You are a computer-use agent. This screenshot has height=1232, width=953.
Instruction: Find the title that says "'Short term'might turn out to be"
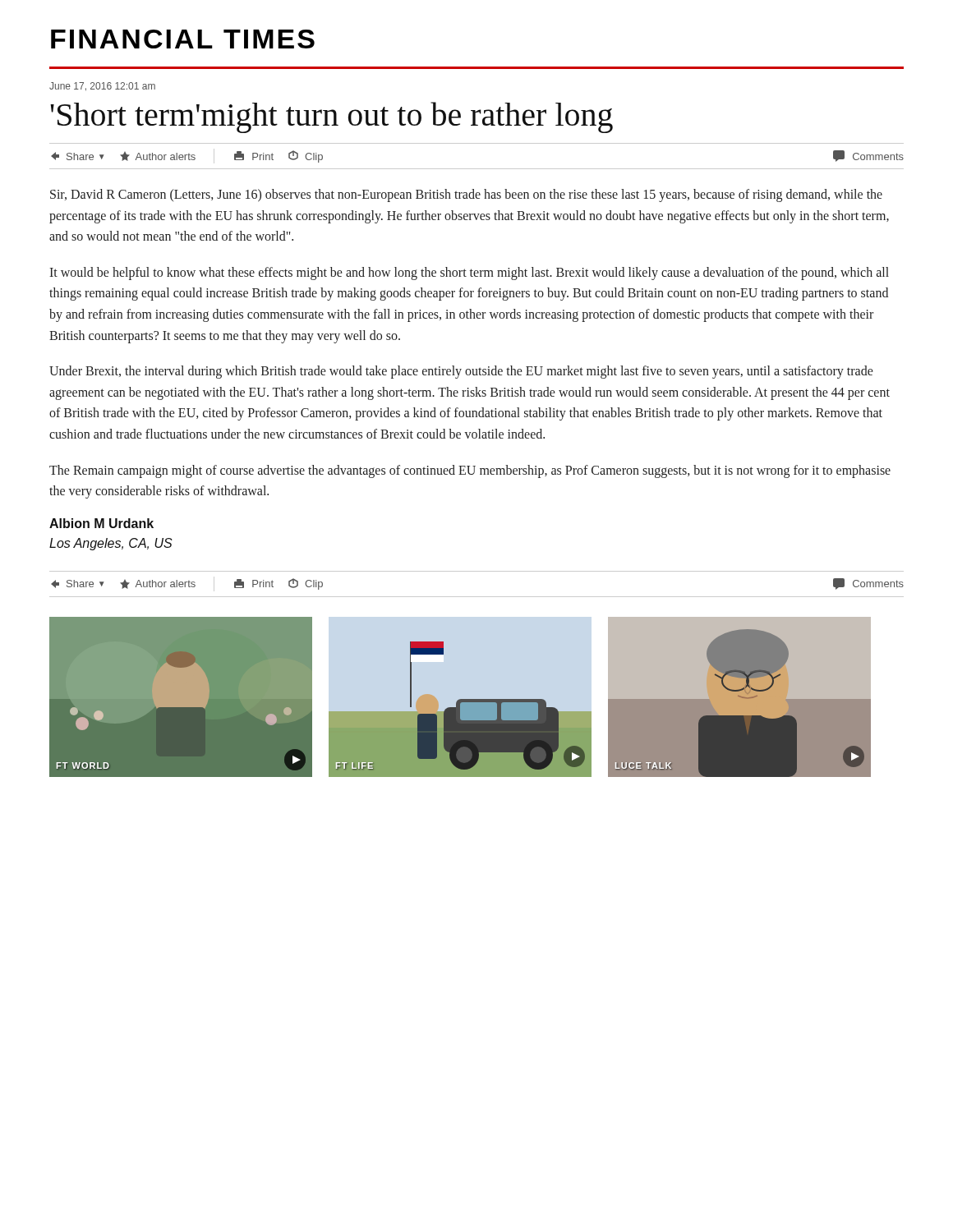476,115
